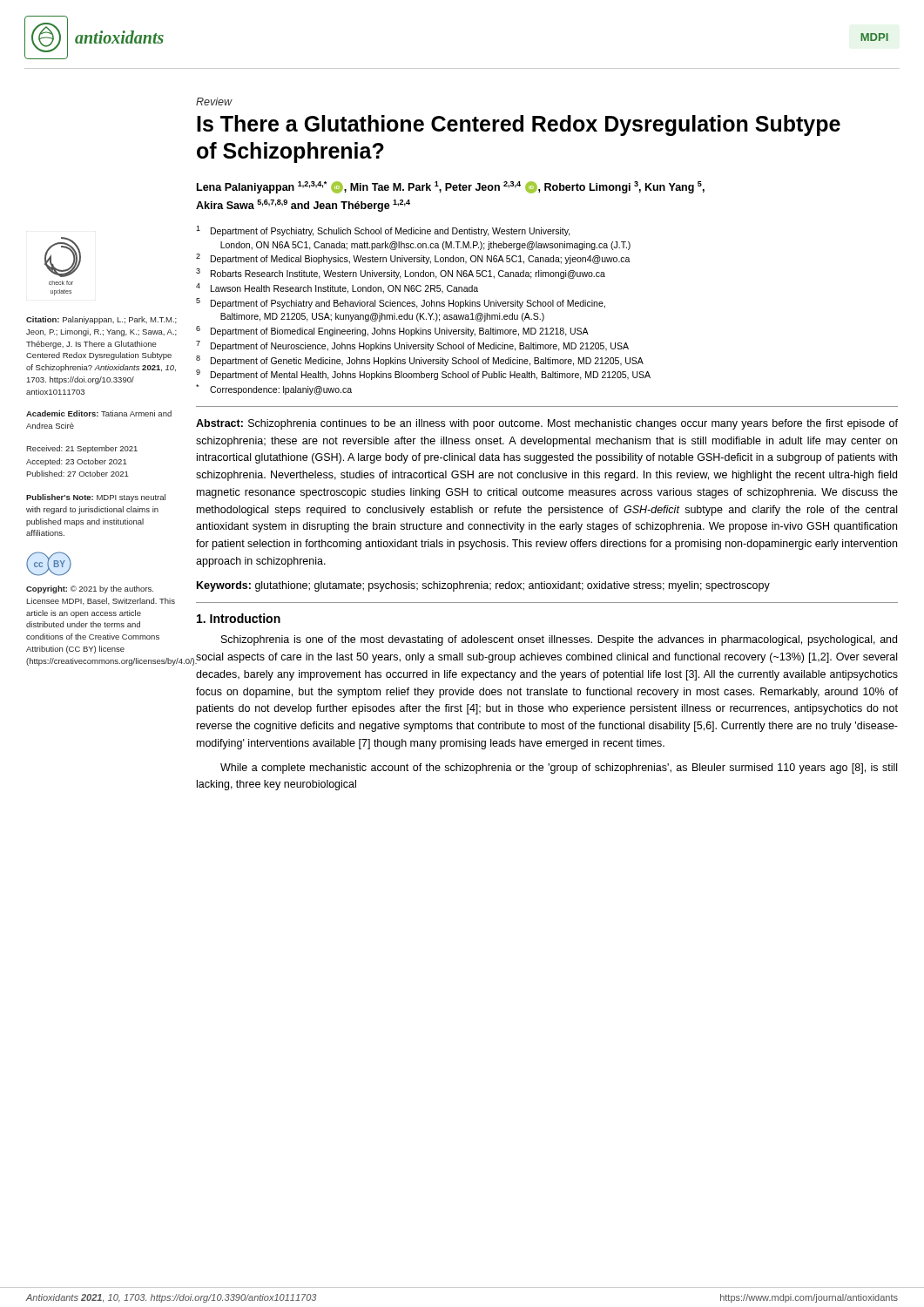Locate the title containing "Is There a Glutathione"
The width and height of the screenshot is (924, 1307).
[518, 137]
